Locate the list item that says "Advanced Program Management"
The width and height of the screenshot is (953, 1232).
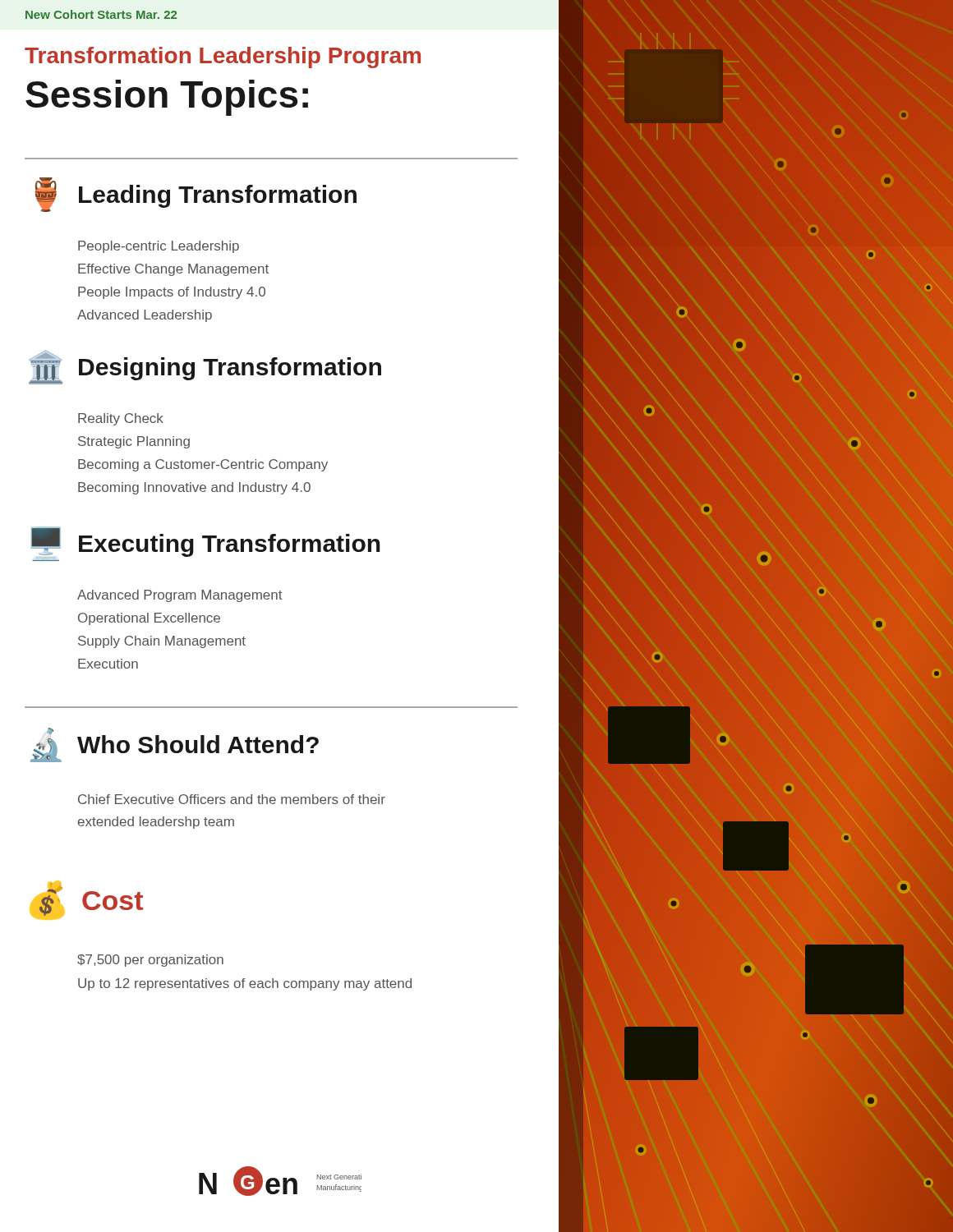point(180,595)
